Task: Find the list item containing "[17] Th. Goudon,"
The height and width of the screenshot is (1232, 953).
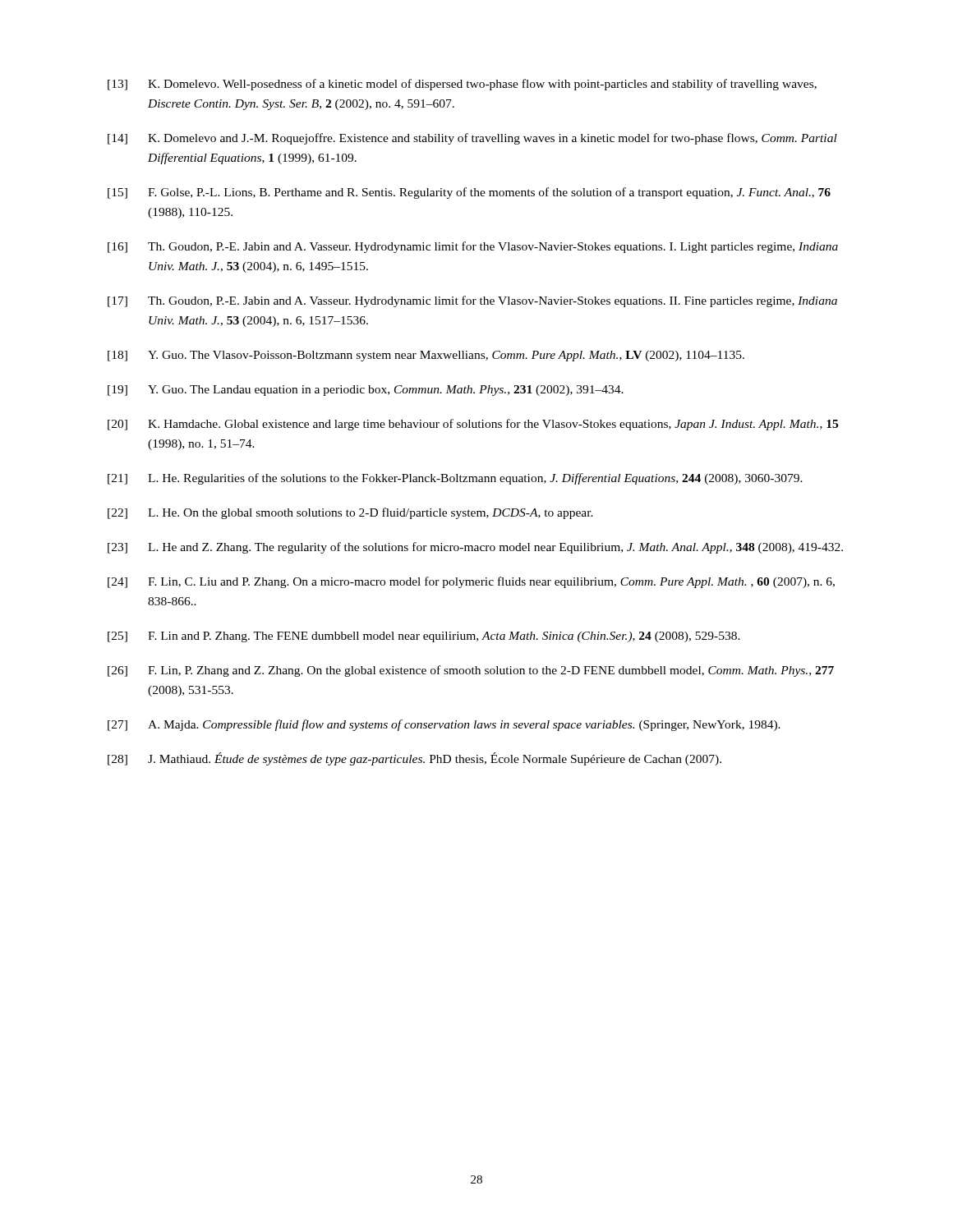Action: 476,311
